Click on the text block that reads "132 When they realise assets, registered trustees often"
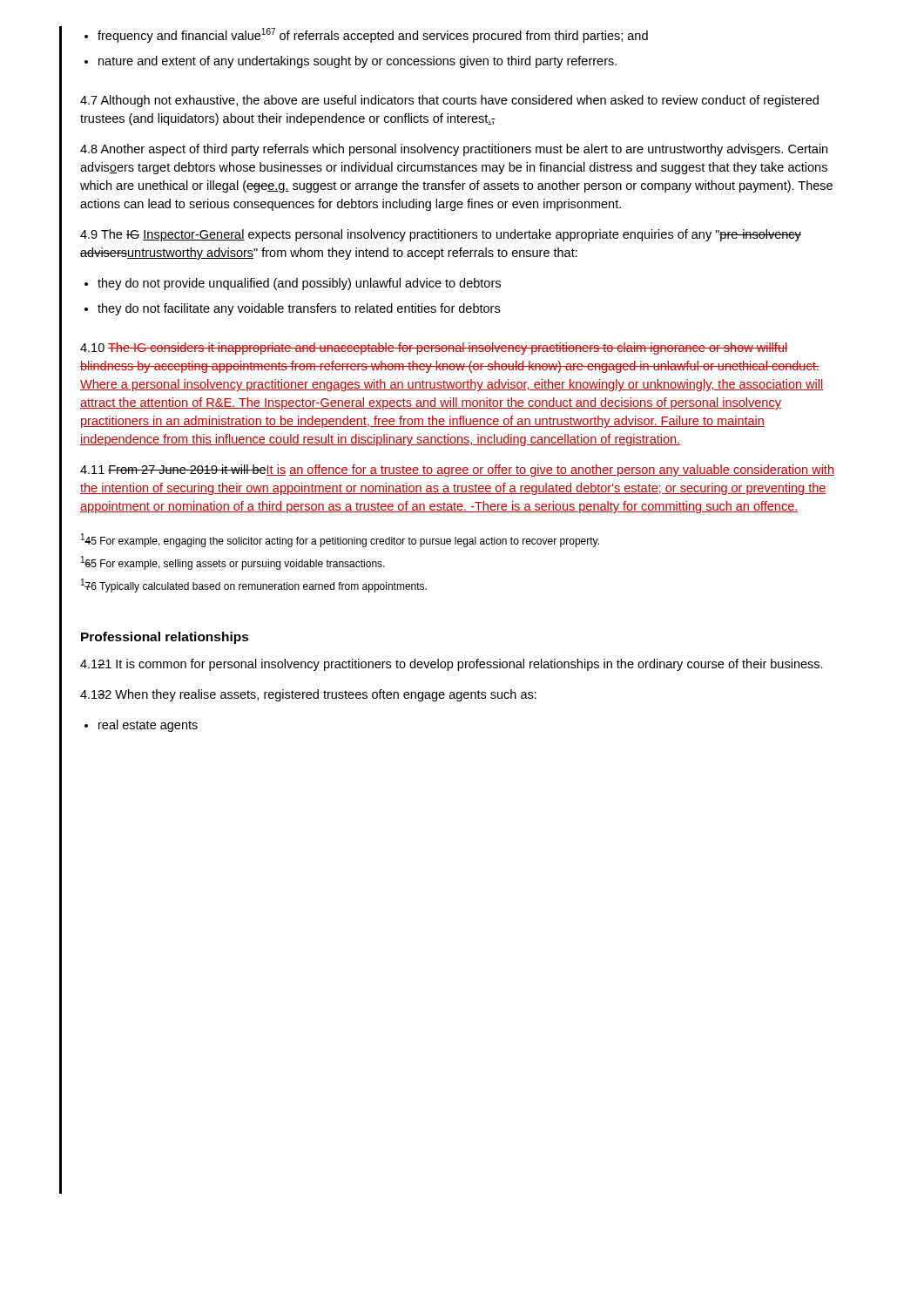 coord(309,694)
